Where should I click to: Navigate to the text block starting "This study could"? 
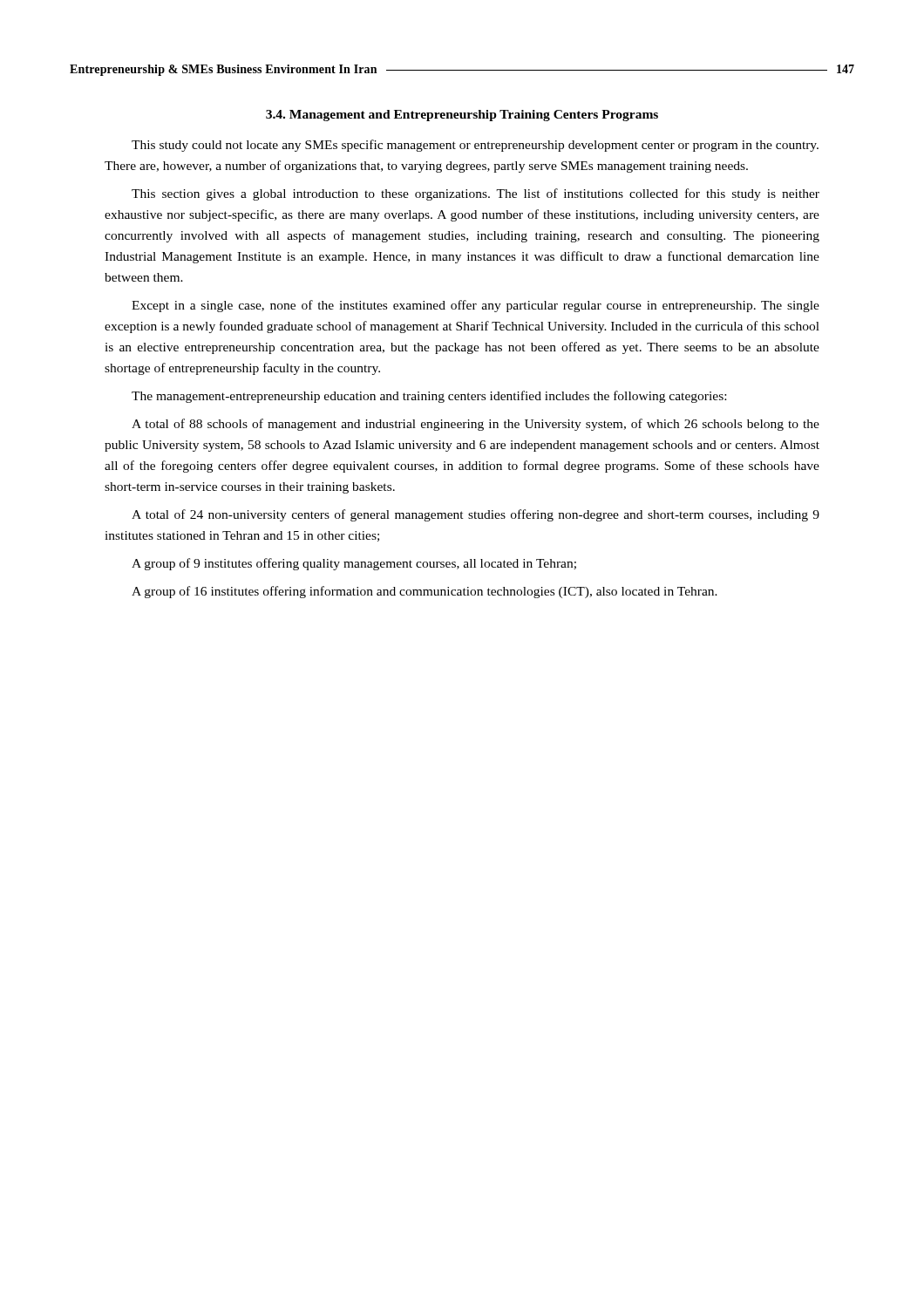[462, 155]
